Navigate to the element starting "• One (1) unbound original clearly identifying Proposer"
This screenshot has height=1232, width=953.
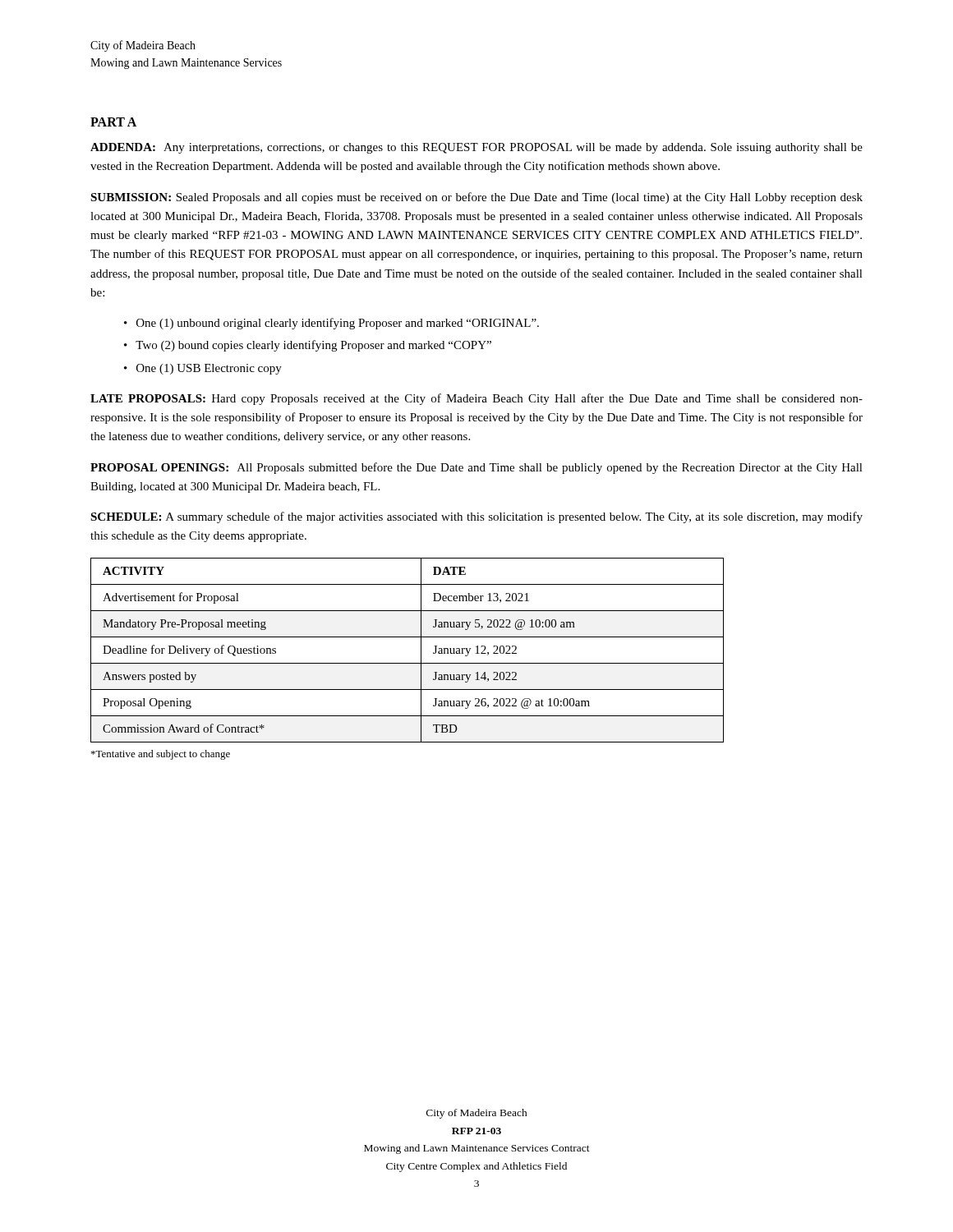(x=331, y=323)
